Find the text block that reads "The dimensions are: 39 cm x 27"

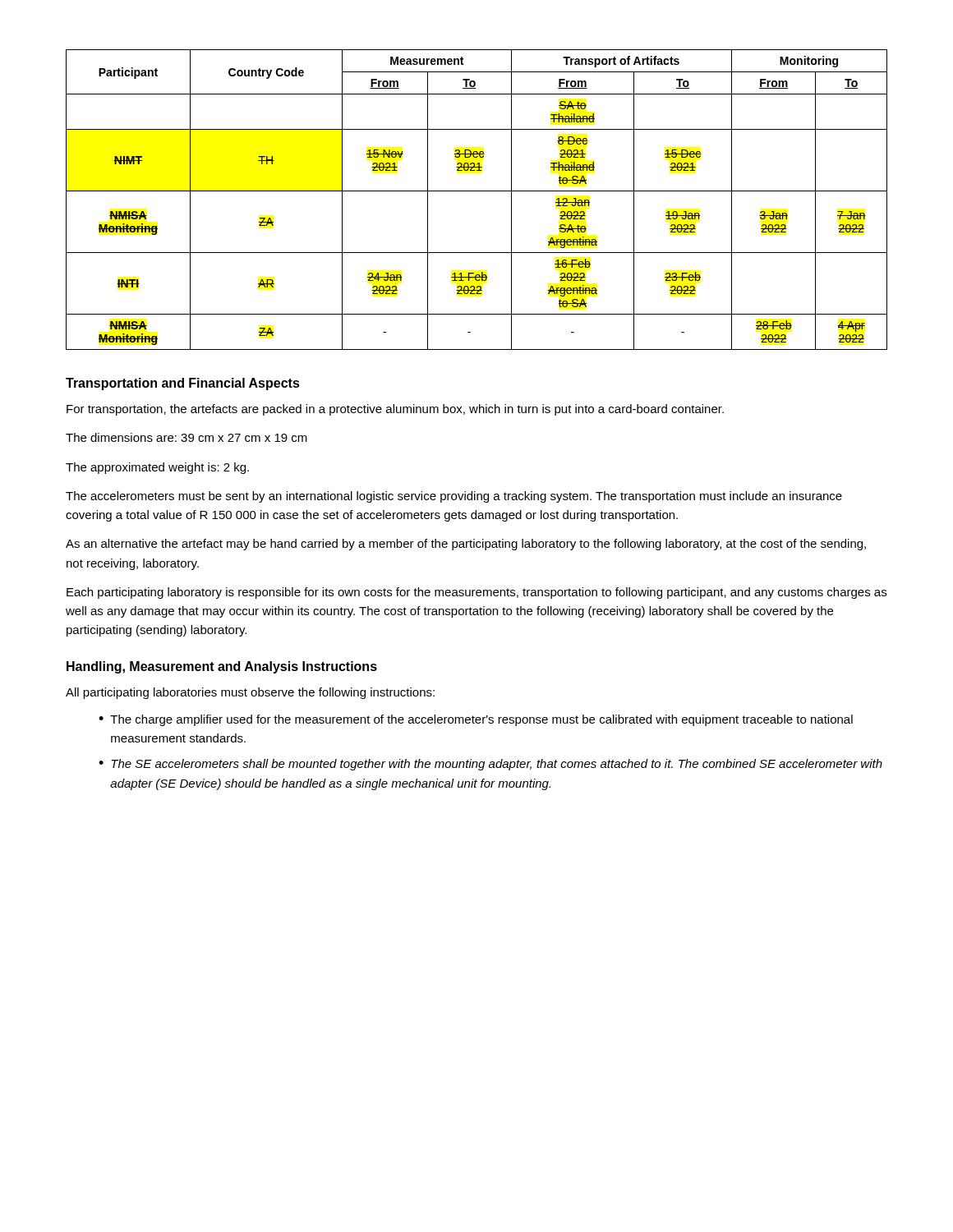[187, 438]
